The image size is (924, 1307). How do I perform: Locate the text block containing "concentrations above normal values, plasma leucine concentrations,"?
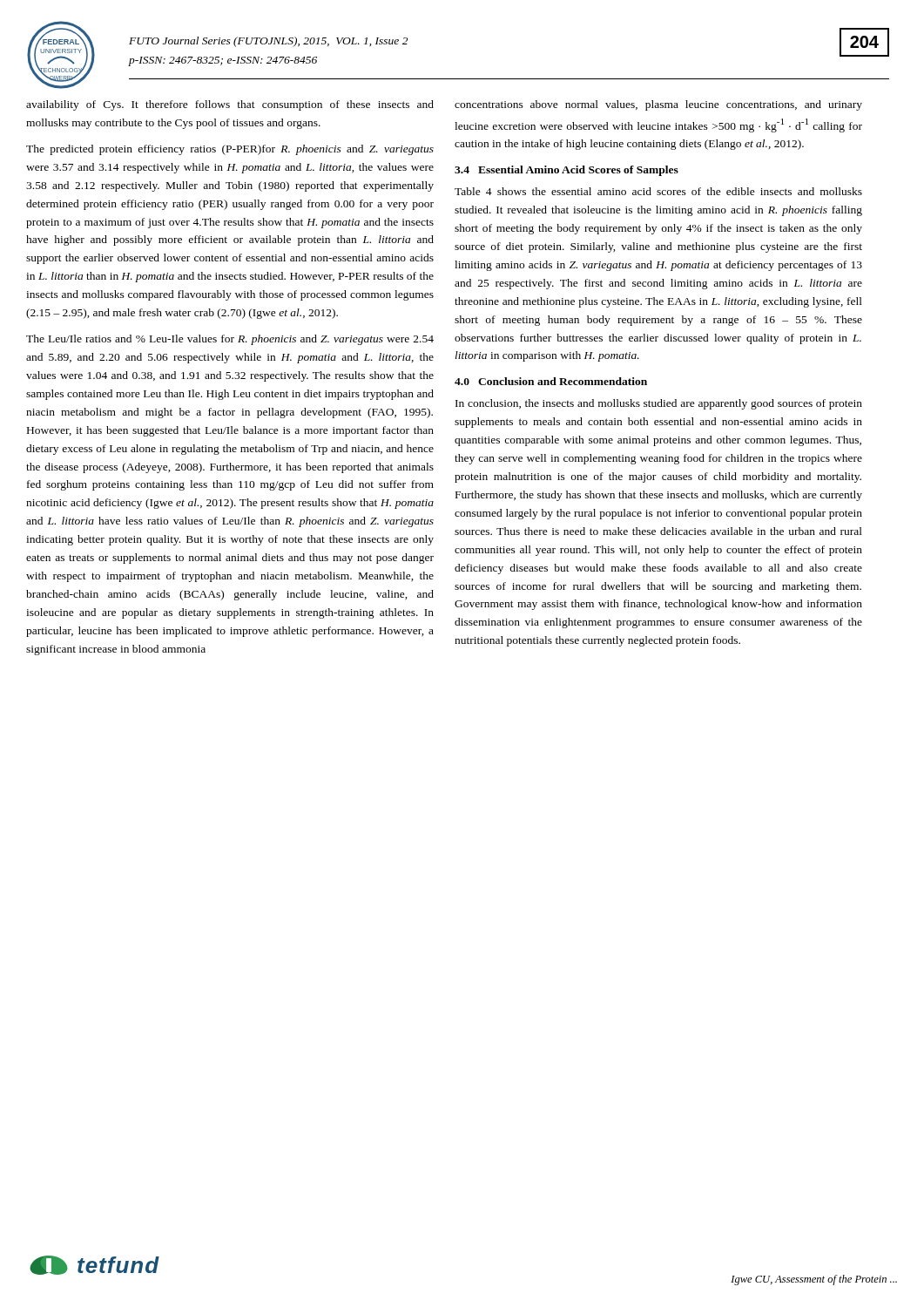658,125
